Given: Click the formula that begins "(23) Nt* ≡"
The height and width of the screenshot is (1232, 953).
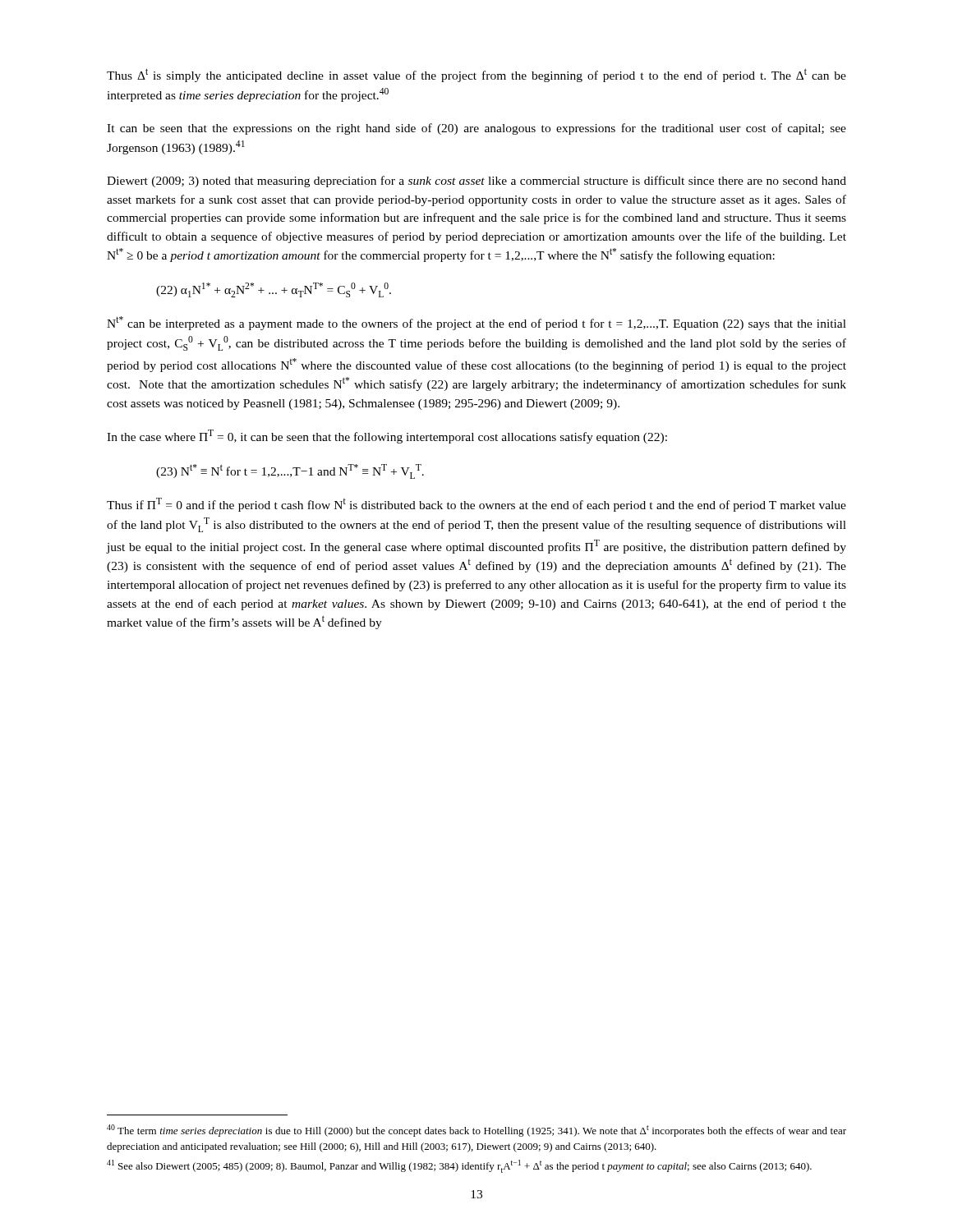Looking at the screenshot, I should [x=290, y=472].
